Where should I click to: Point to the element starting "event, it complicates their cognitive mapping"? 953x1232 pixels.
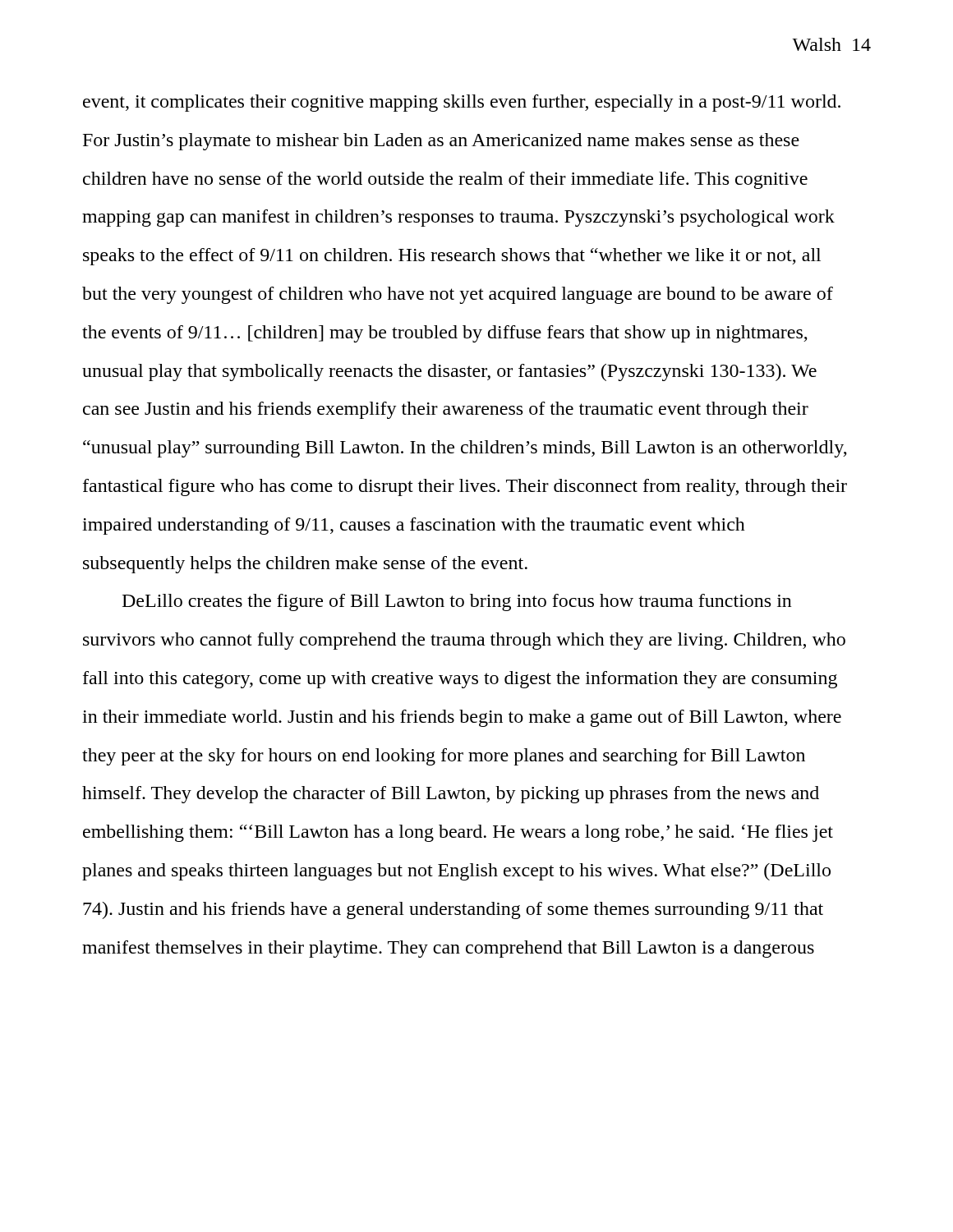coord(476,332)
